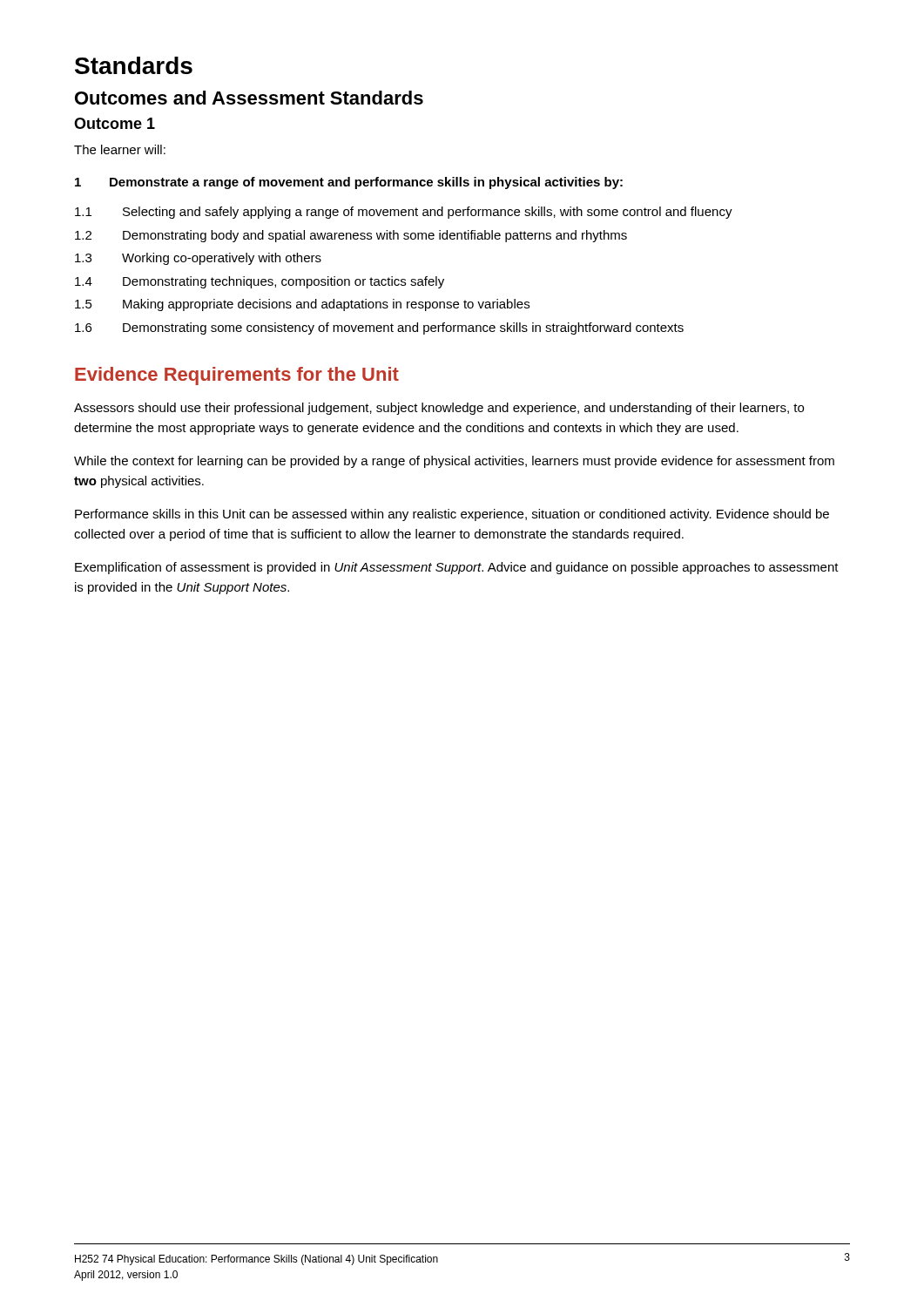Where is the passage that starts "1 Selecting and safely"?
Screen dimensions: 1307x924
point(462,212)
